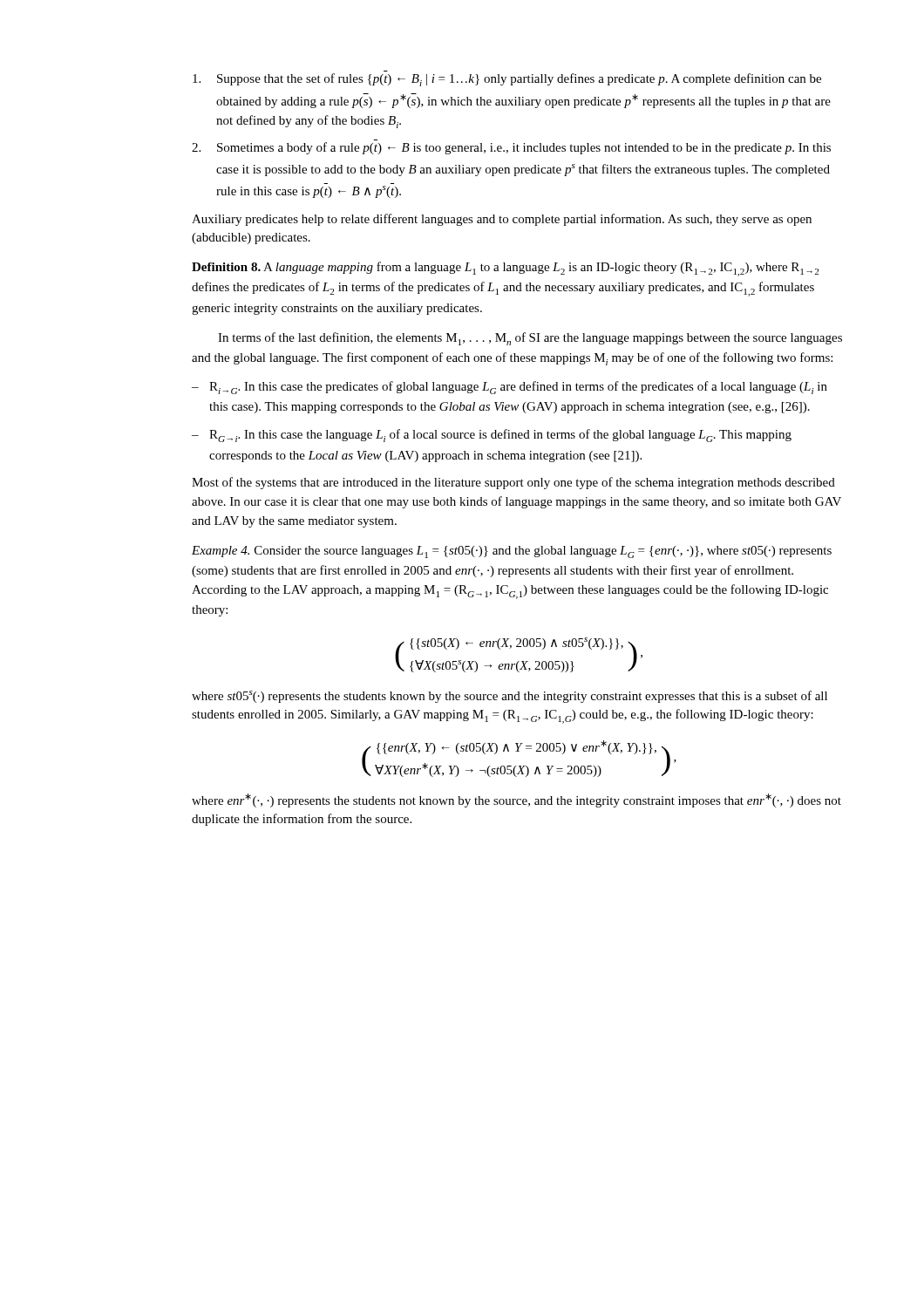The width and height of the screenshot is (924, 1308).
Task: Point to the block beginning "Suppose that the set of rules"
Action: click(x=519, y=101)
